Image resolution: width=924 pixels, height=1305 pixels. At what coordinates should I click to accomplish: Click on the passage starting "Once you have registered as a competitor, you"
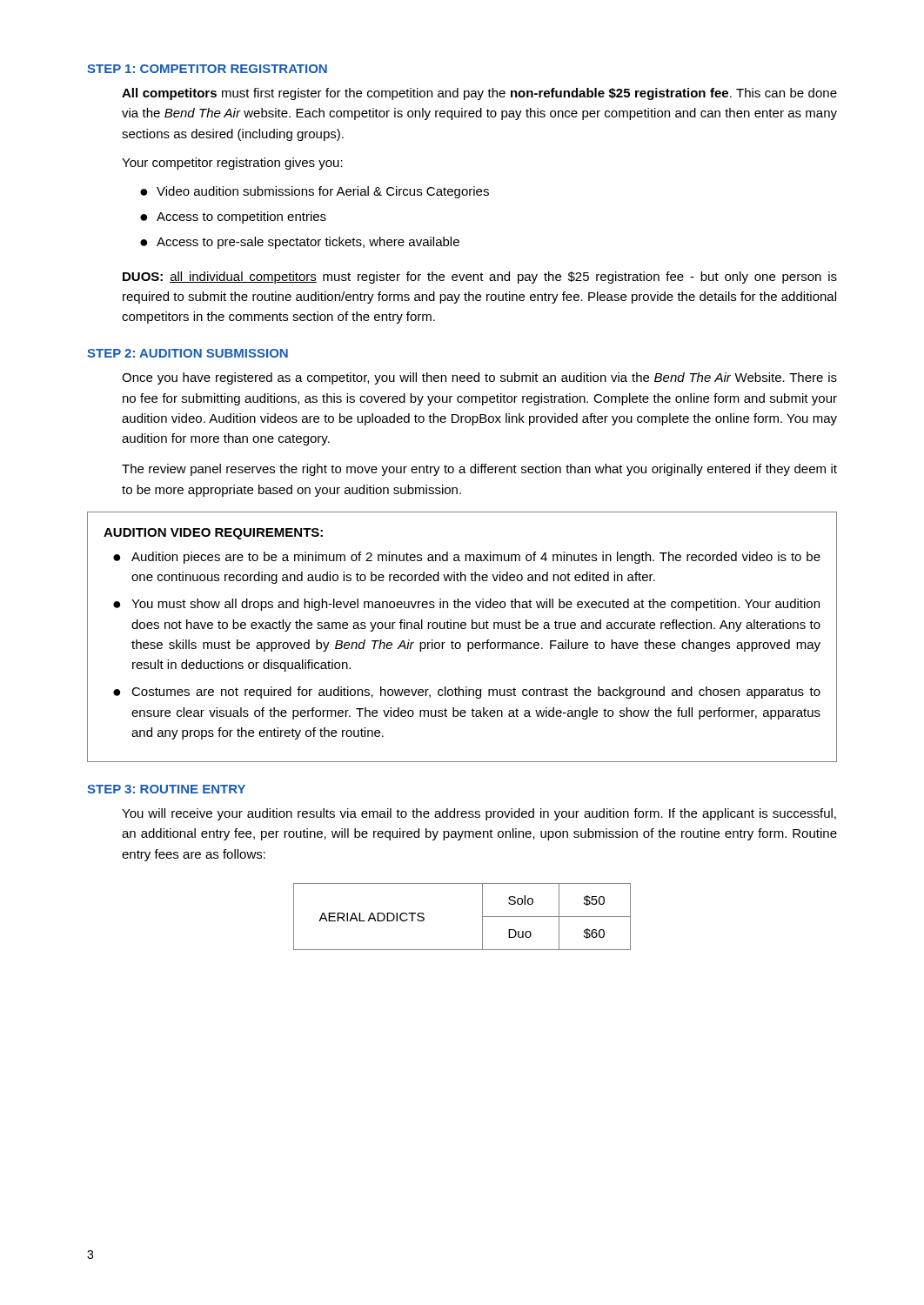[x=479, y=408]
